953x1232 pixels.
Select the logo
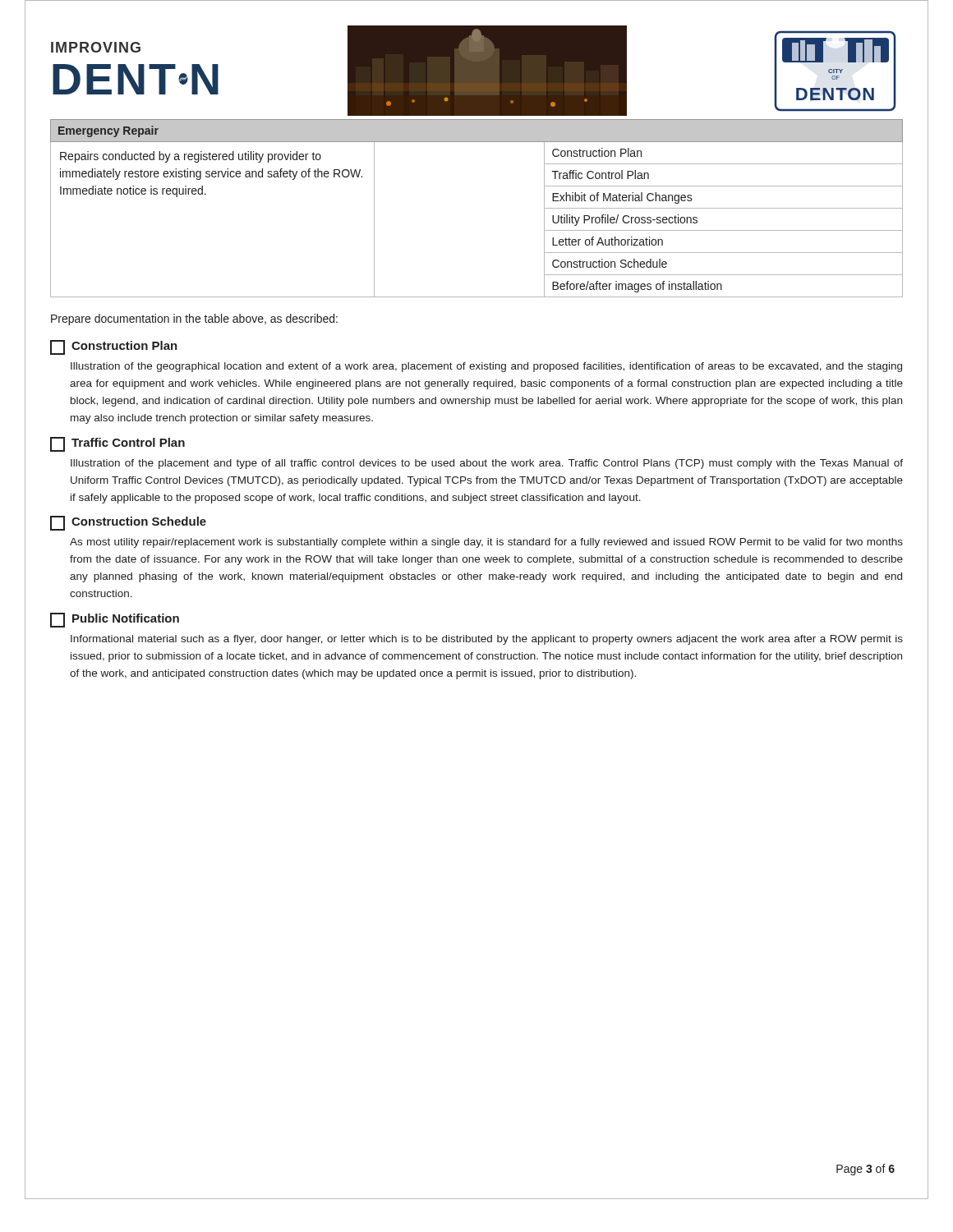click(476, 71)
